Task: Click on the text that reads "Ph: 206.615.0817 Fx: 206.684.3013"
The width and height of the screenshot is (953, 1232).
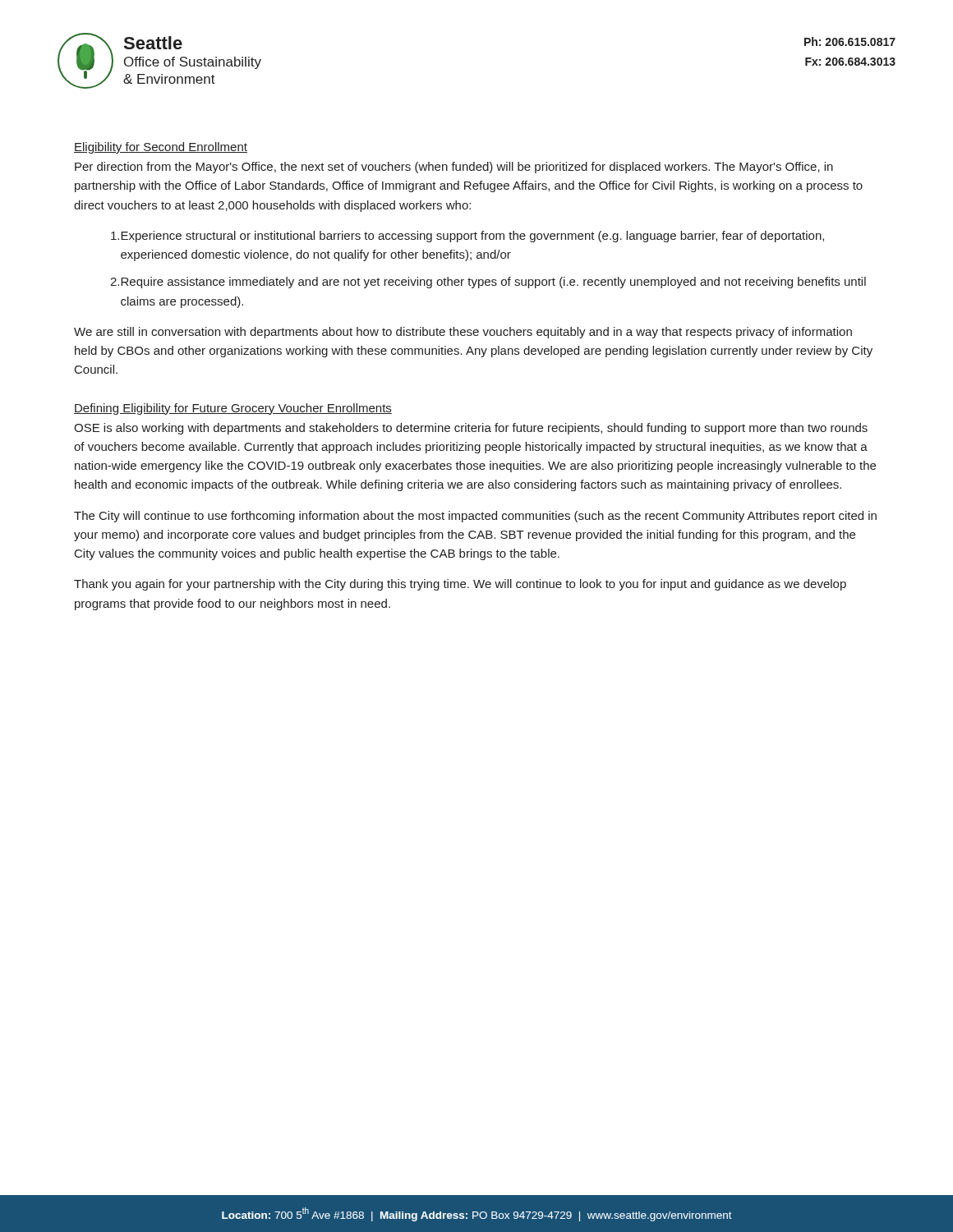Action: [x=849, y=52]
